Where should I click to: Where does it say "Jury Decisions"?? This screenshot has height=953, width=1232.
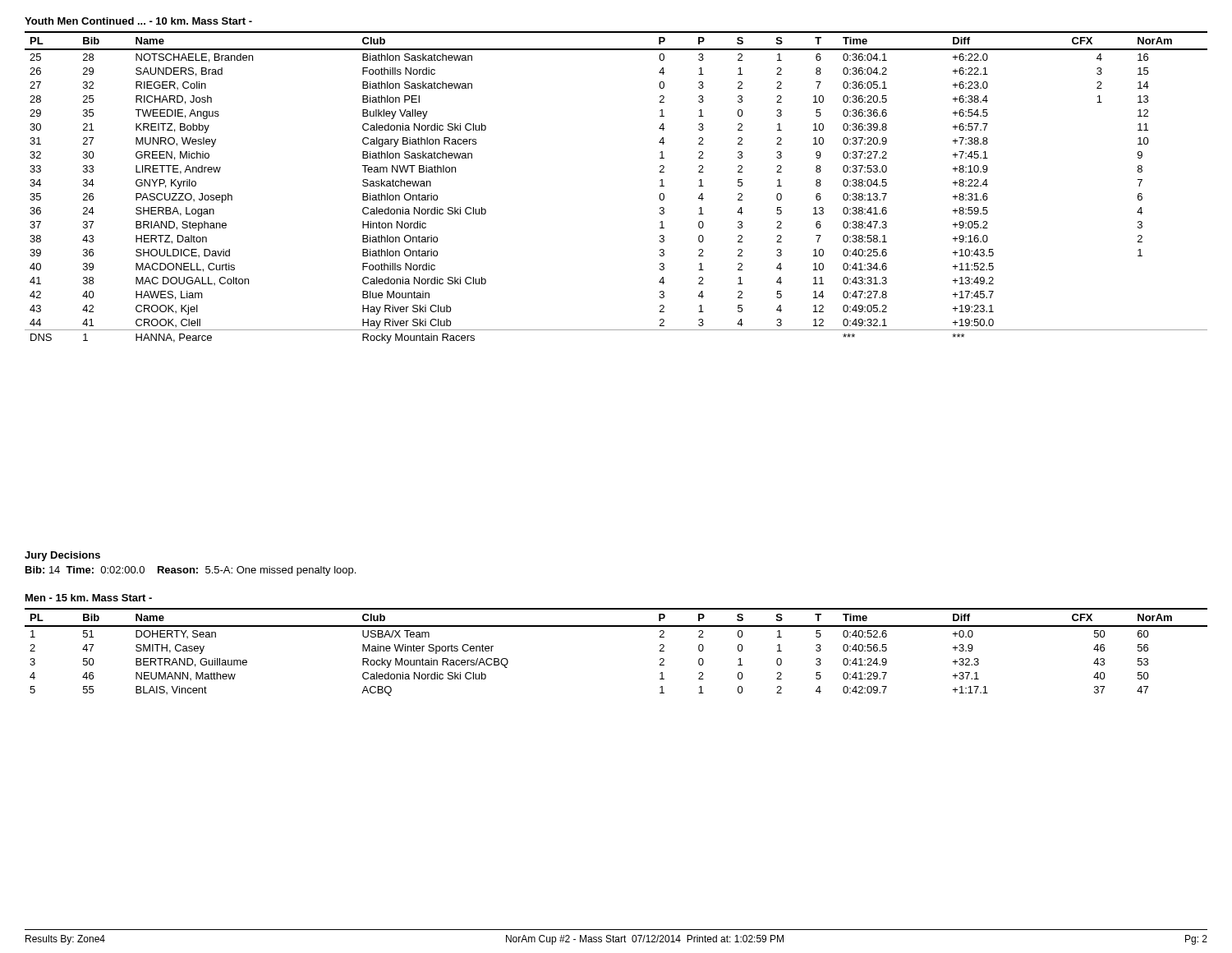(x=63, y=555)
